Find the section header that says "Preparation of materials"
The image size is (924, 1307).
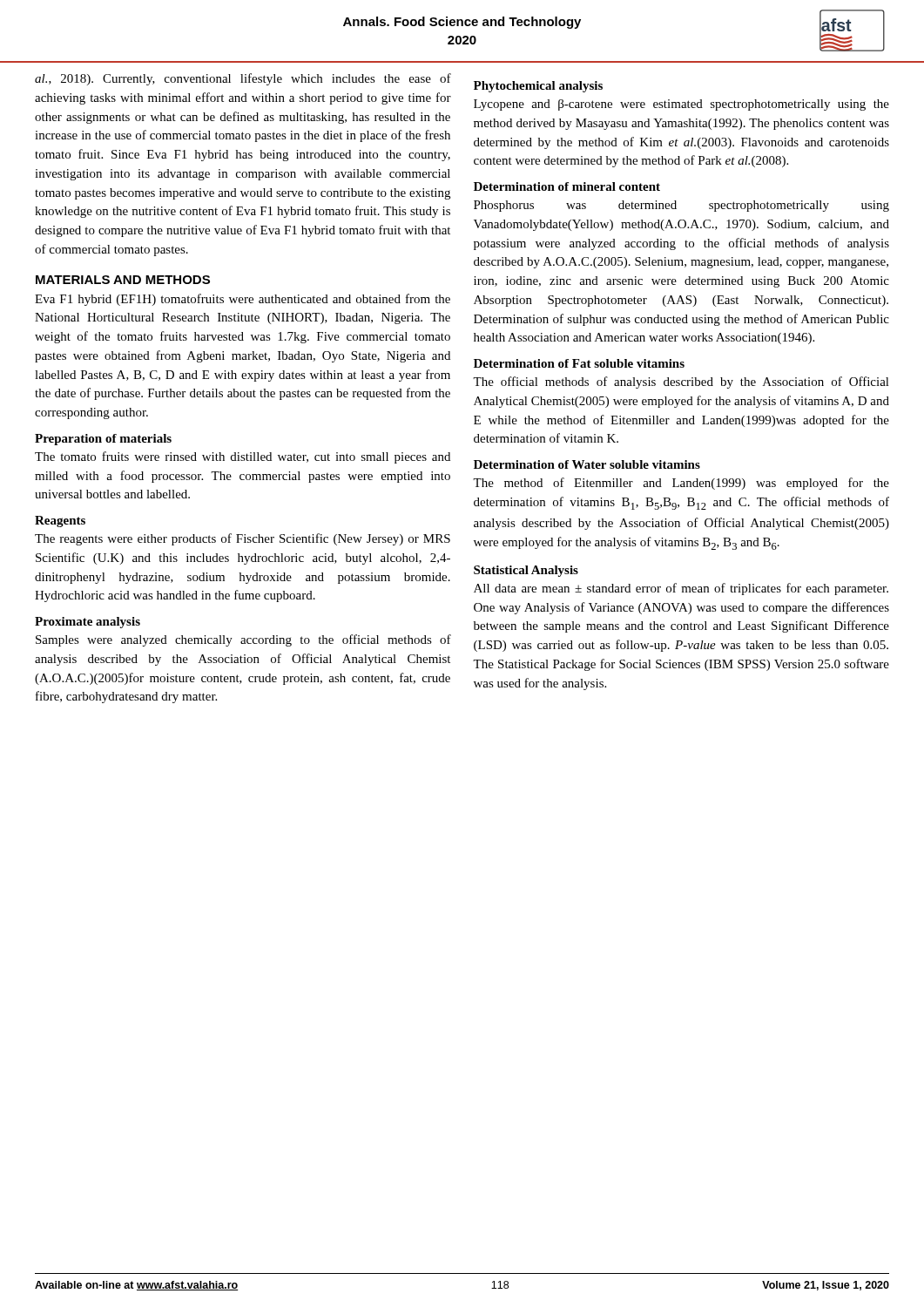103,438
